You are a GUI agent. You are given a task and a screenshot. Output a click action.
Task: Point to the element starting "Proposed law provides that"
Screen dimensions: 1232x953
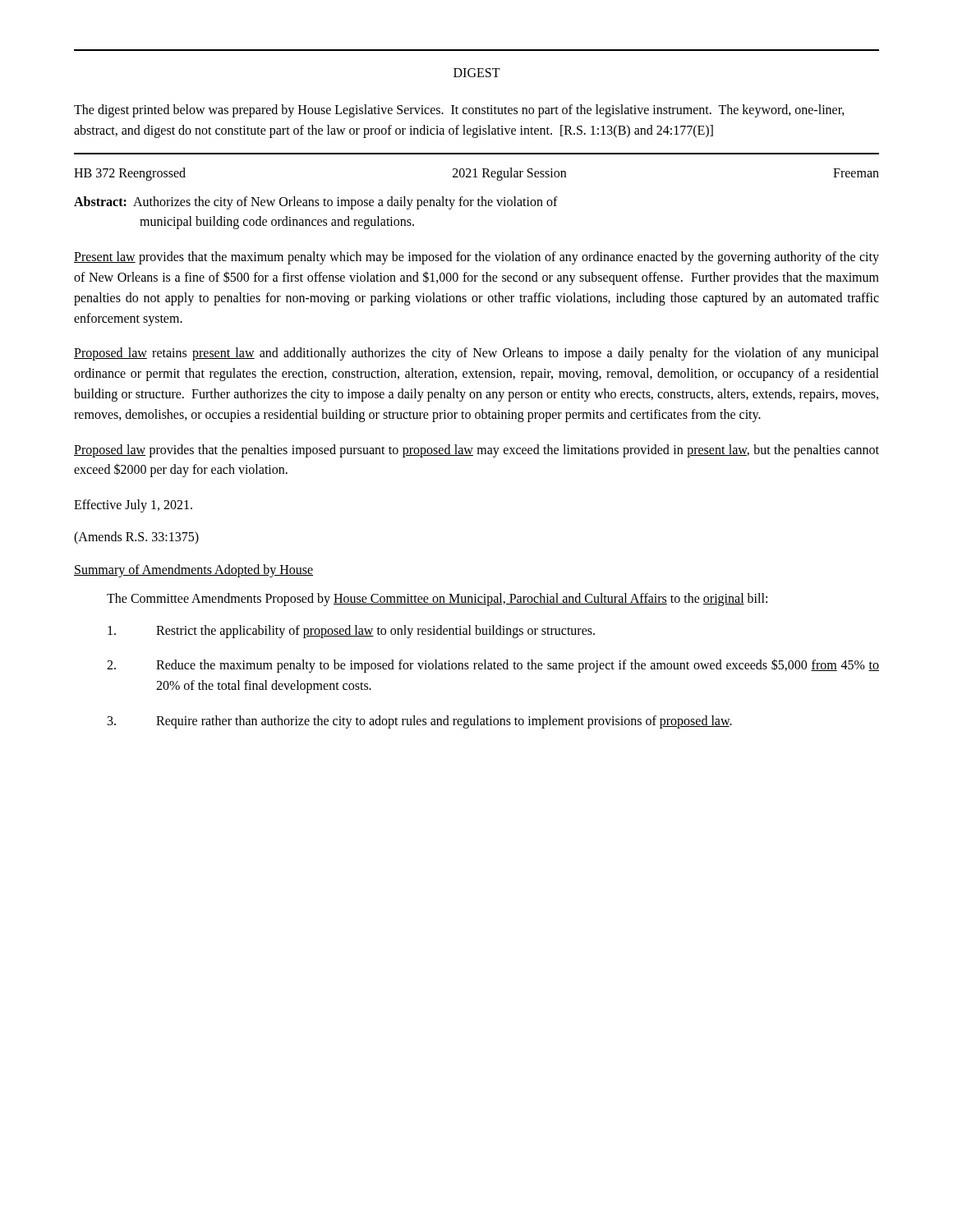pos(476,459)
